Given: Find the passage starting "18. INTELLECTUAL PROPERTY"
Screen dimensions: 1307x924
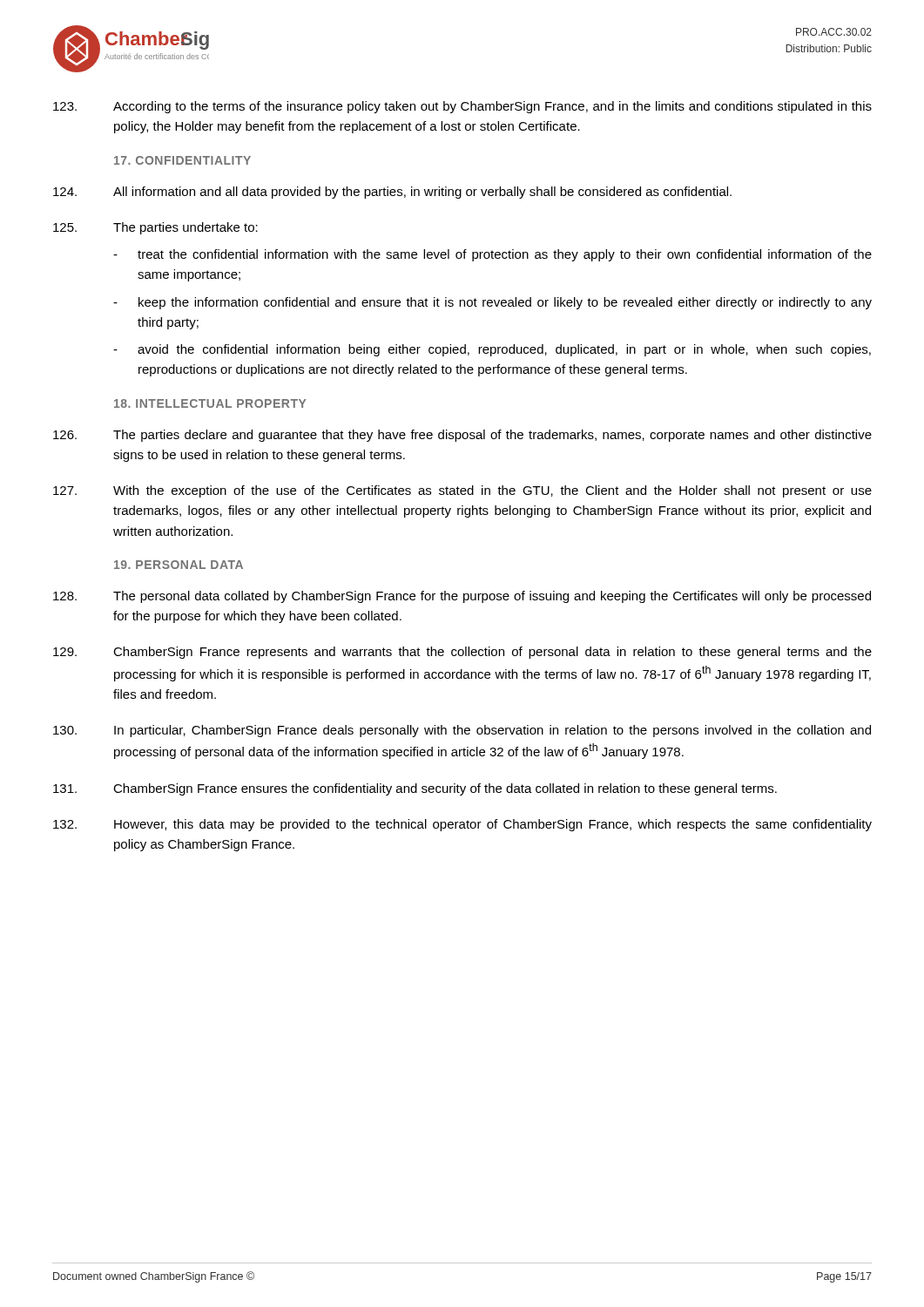Looking at the screenshot, I should 210,403.
